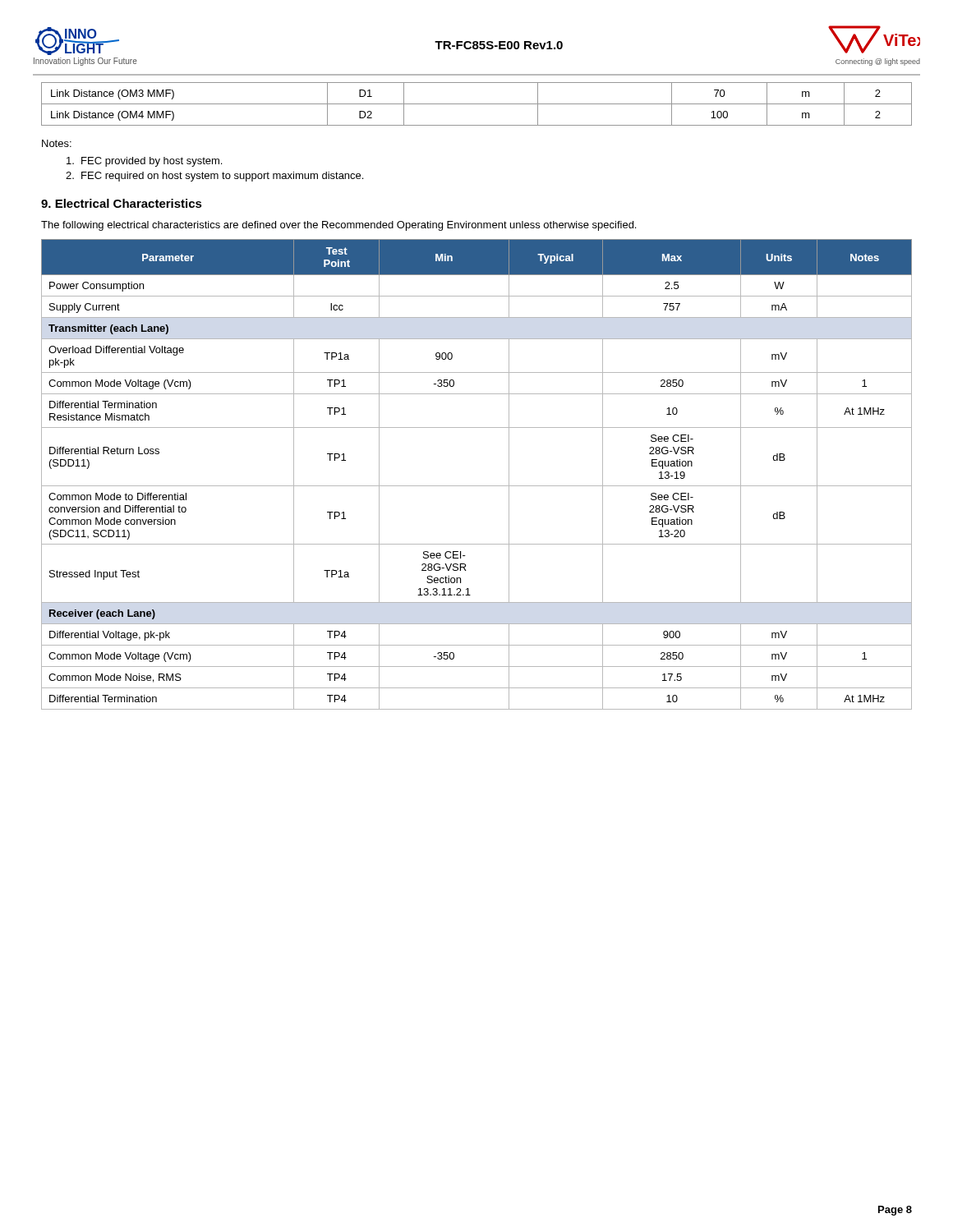Viewport: 953px width, 1232px height.
Task: Select the list item that says "2. FEC required on host system to"
Action: pos(215,175)
